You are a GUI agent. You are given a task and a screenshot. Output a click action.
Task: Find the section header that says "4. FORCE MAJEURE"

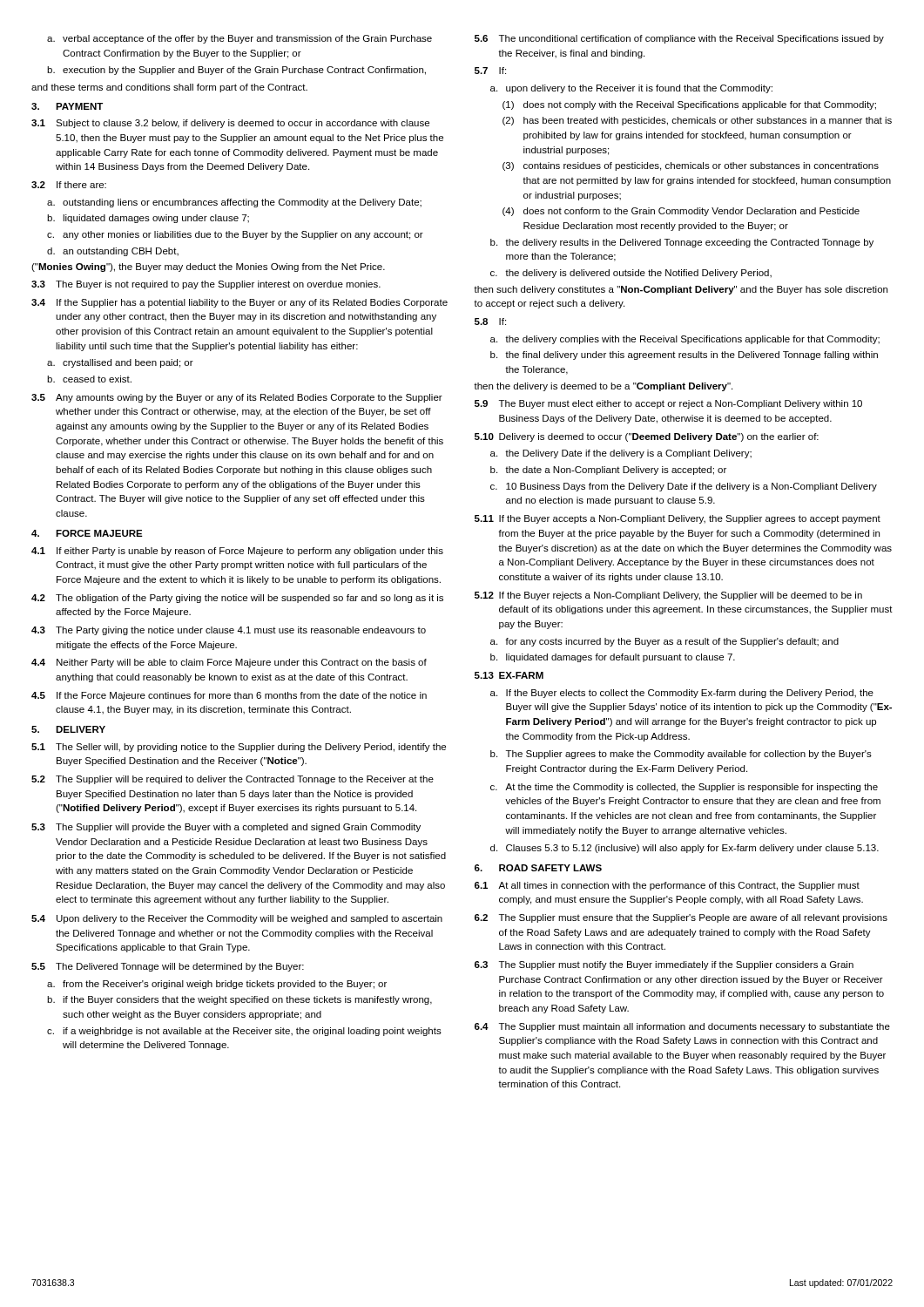pos(87,533)
